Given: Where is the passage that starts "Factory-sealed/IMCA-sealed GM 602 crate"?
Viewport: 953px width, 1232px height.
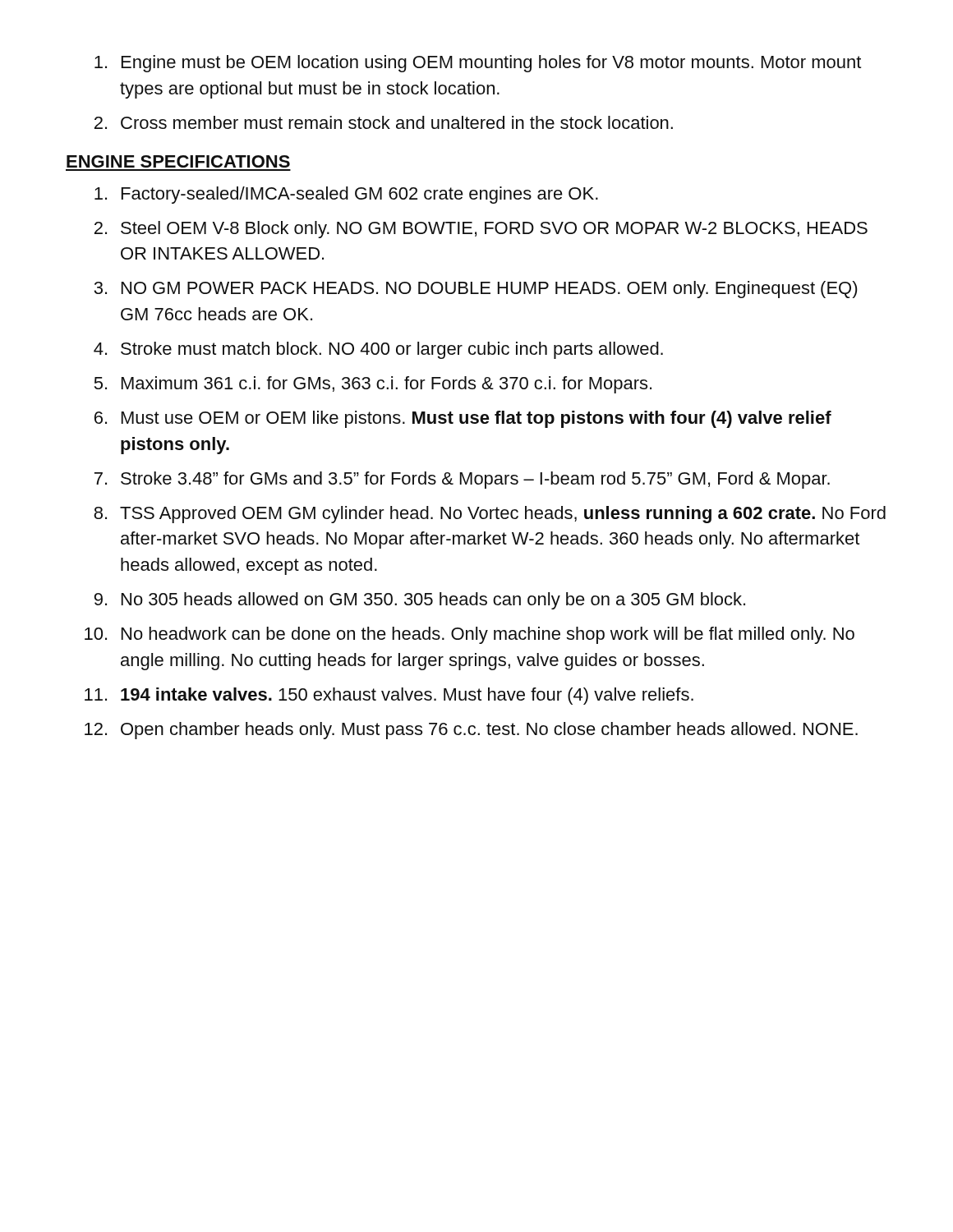Looking at the screenshot, I should pyautogui.click(x=476, y=193).
